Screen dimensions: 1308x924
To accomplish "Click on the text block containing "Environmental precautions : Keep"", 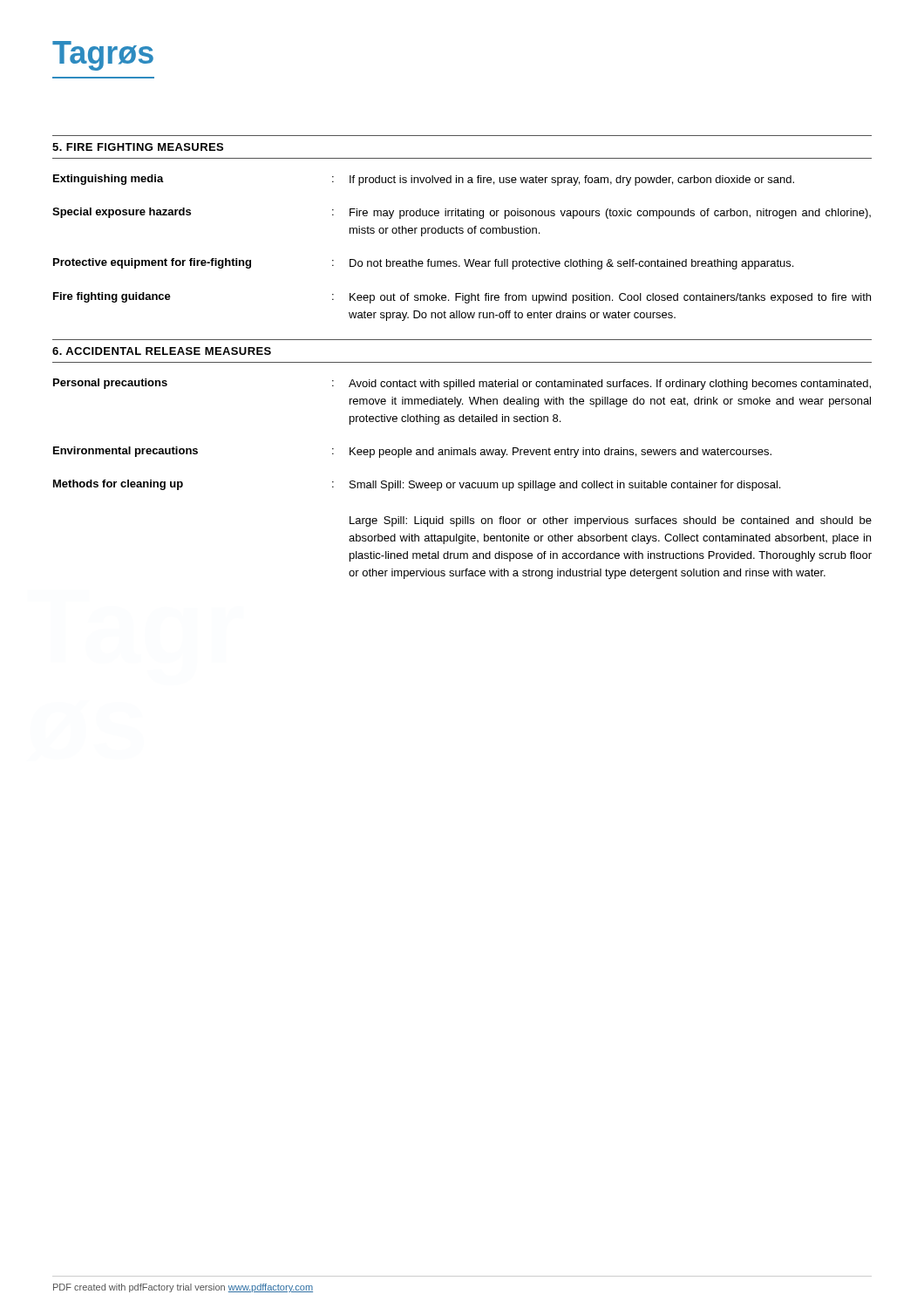I will click(462, 452).
